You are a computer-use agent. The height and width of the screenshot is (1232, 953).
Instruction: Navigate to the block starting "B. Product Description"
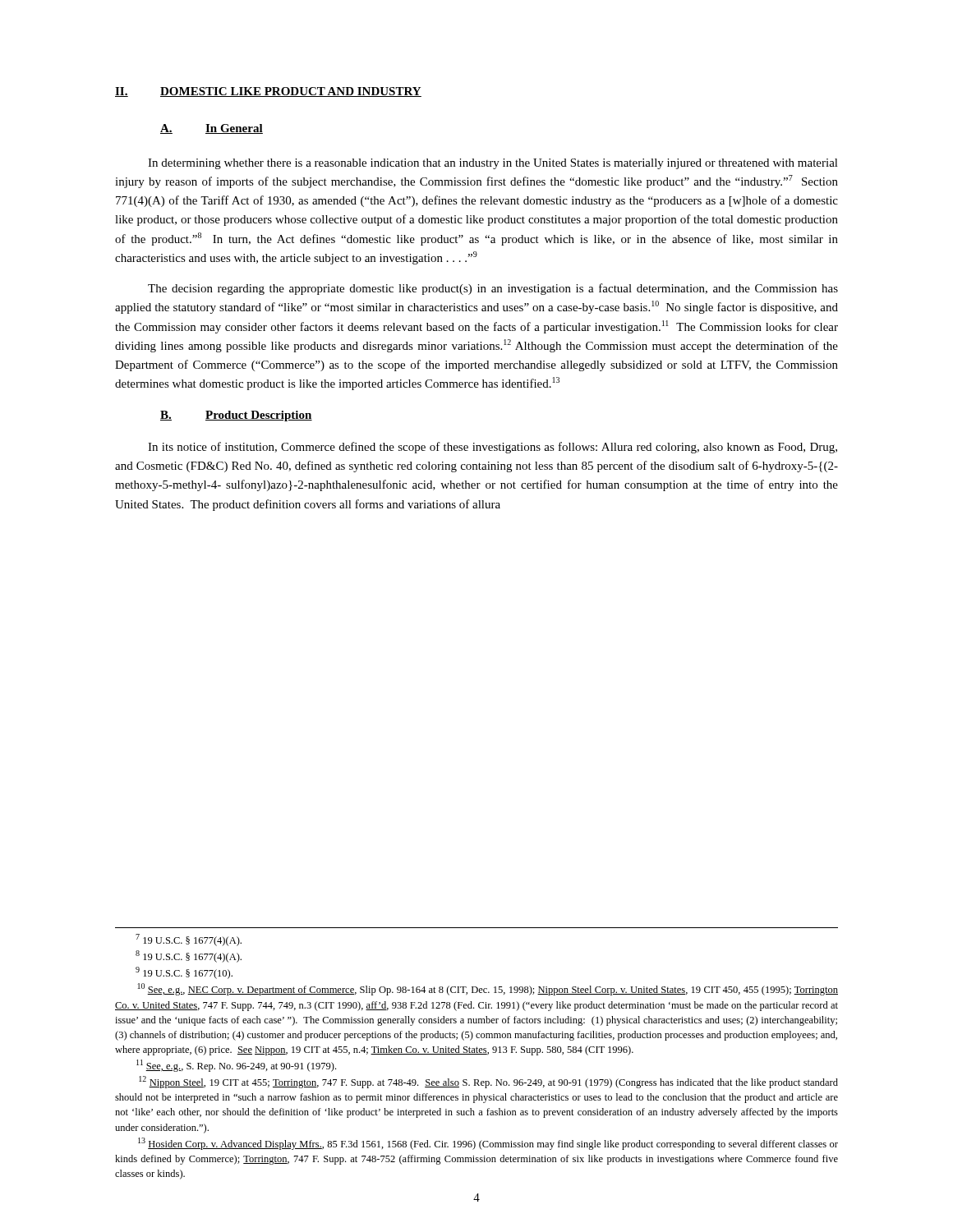pyautogui.click(x=236, y=415)
